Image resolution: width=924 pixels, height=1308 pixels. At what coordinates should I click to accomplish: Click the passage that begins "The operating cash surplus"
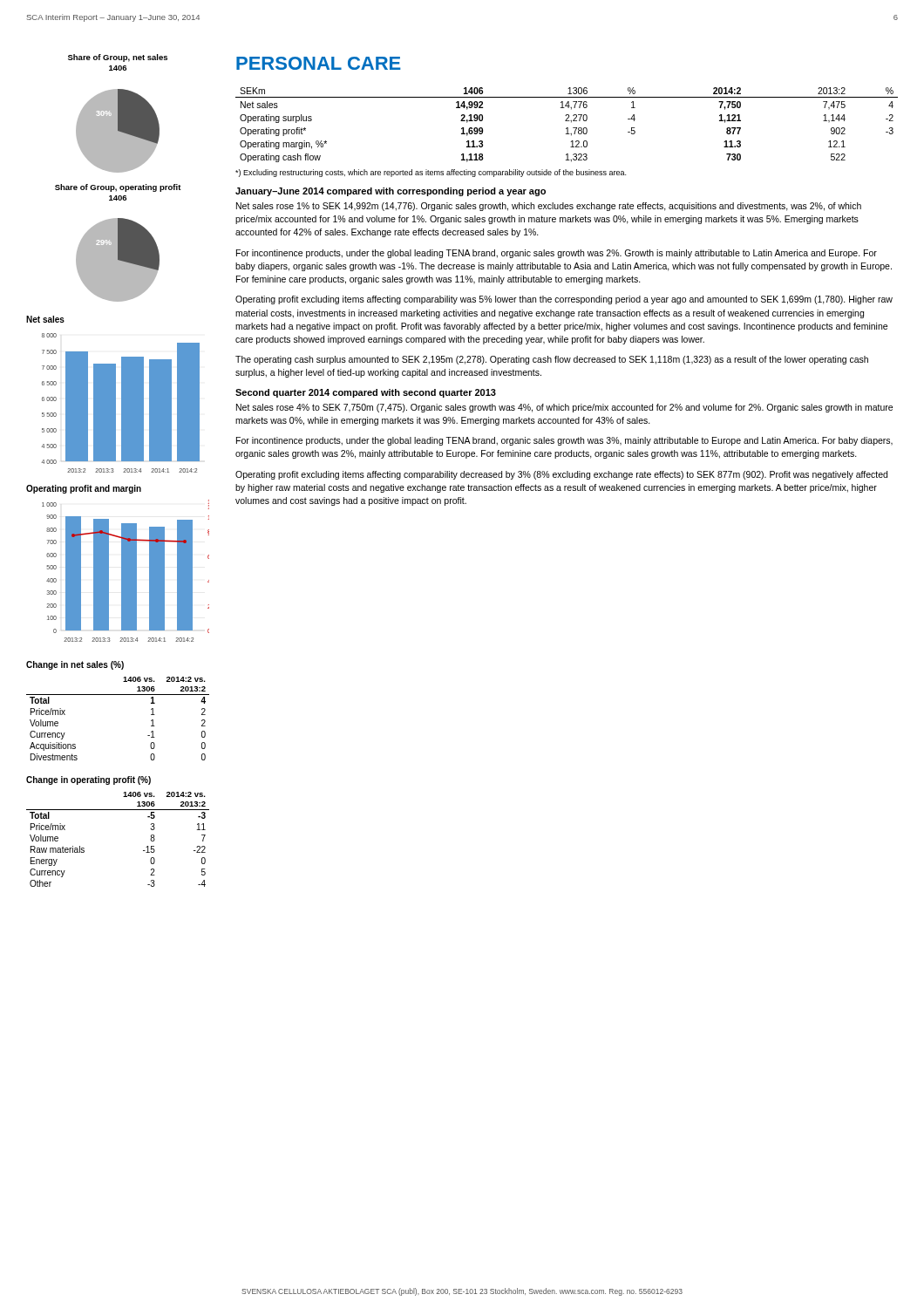tap(552, 366)
